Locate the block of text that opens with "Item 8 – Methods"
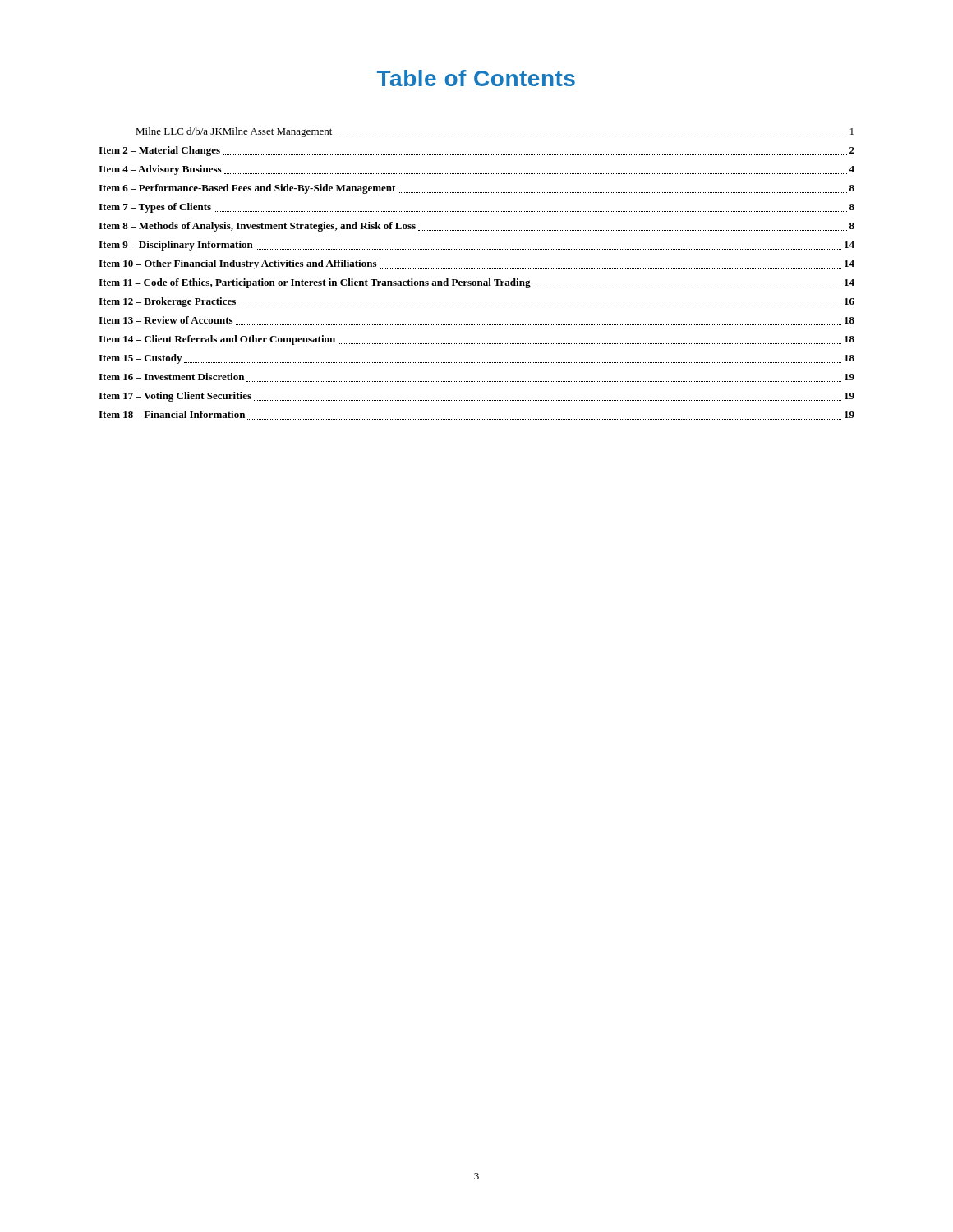953x1232 pixels. [x=476, y=226]
